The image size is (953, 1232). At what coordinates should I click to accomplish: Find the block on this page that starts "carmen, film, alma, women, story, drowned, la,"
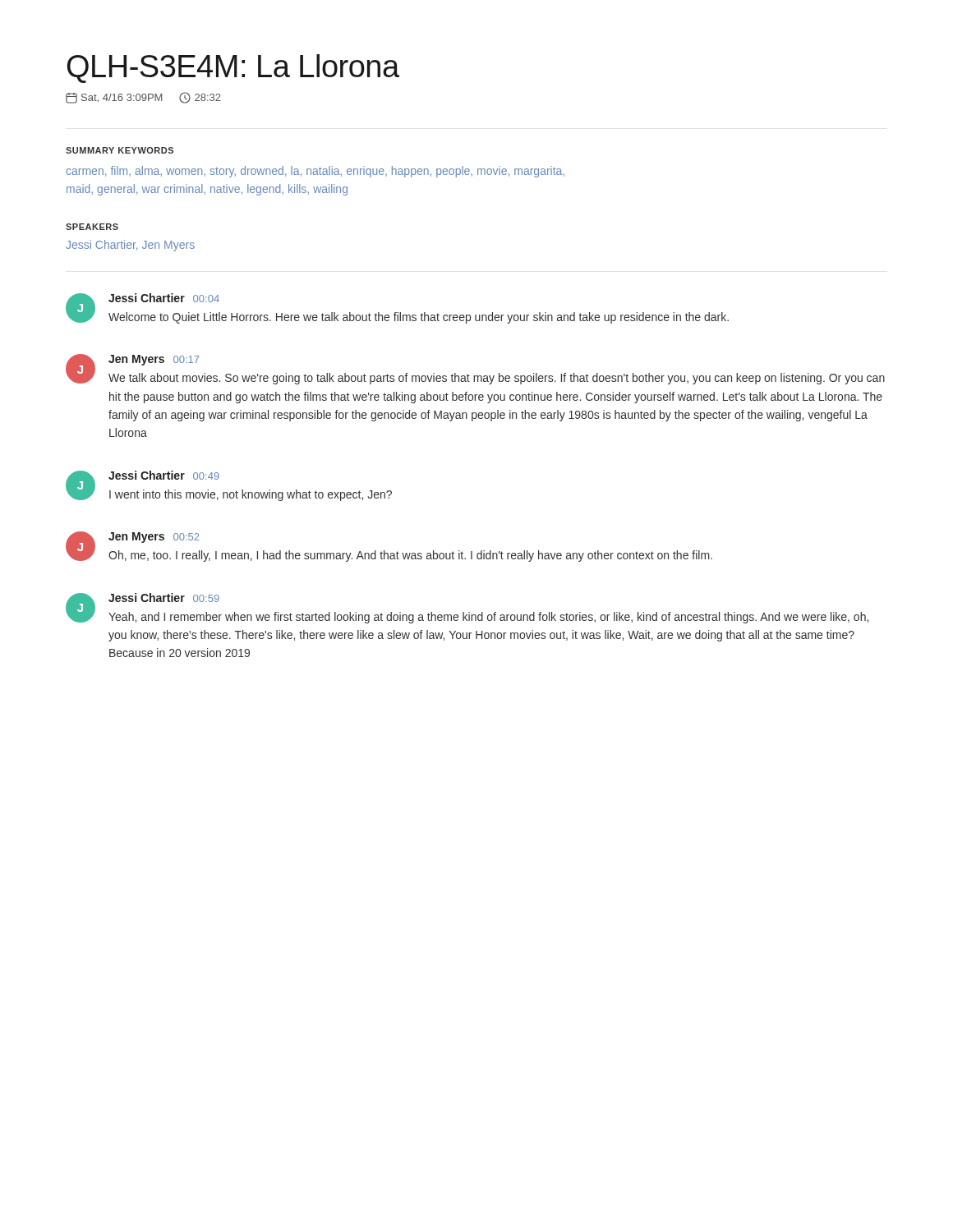476,180
